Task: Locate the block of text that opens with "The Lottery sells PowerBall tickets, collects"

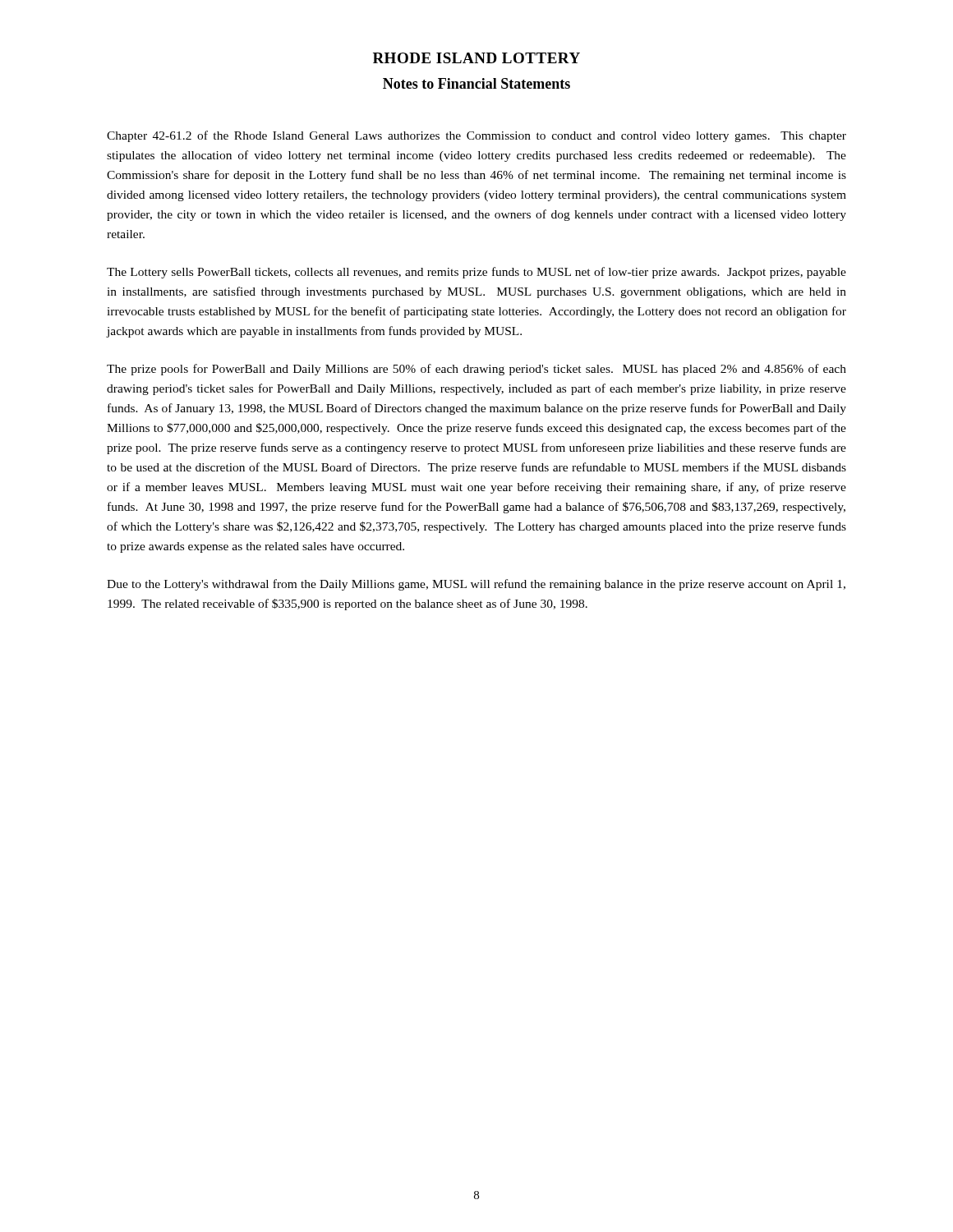Action: click(476, 301)
